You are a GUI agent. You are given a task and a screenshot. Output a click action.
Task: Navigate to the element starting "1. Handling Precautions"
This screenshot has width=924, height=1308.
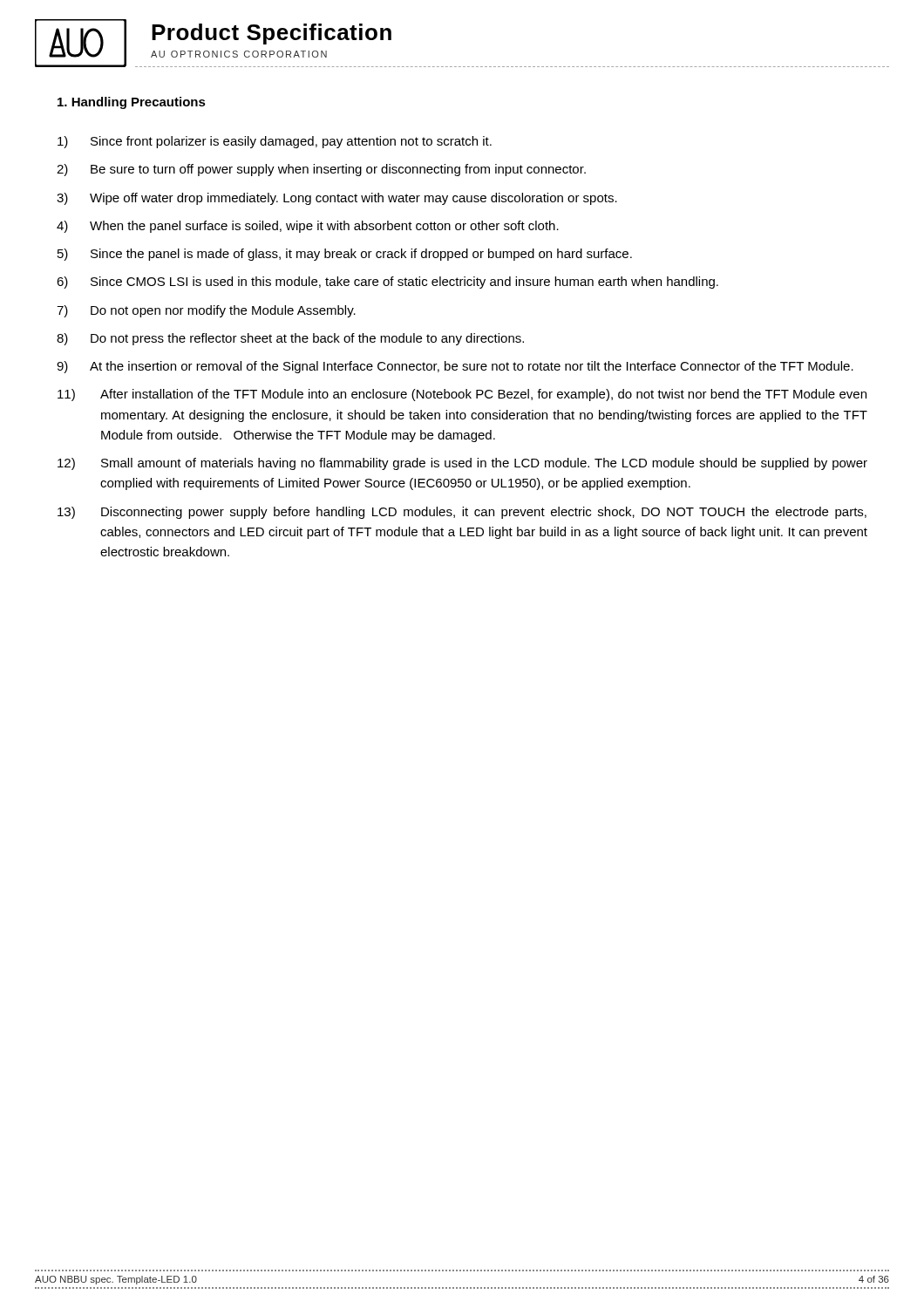pyautogui.click(x=131, y=102)
